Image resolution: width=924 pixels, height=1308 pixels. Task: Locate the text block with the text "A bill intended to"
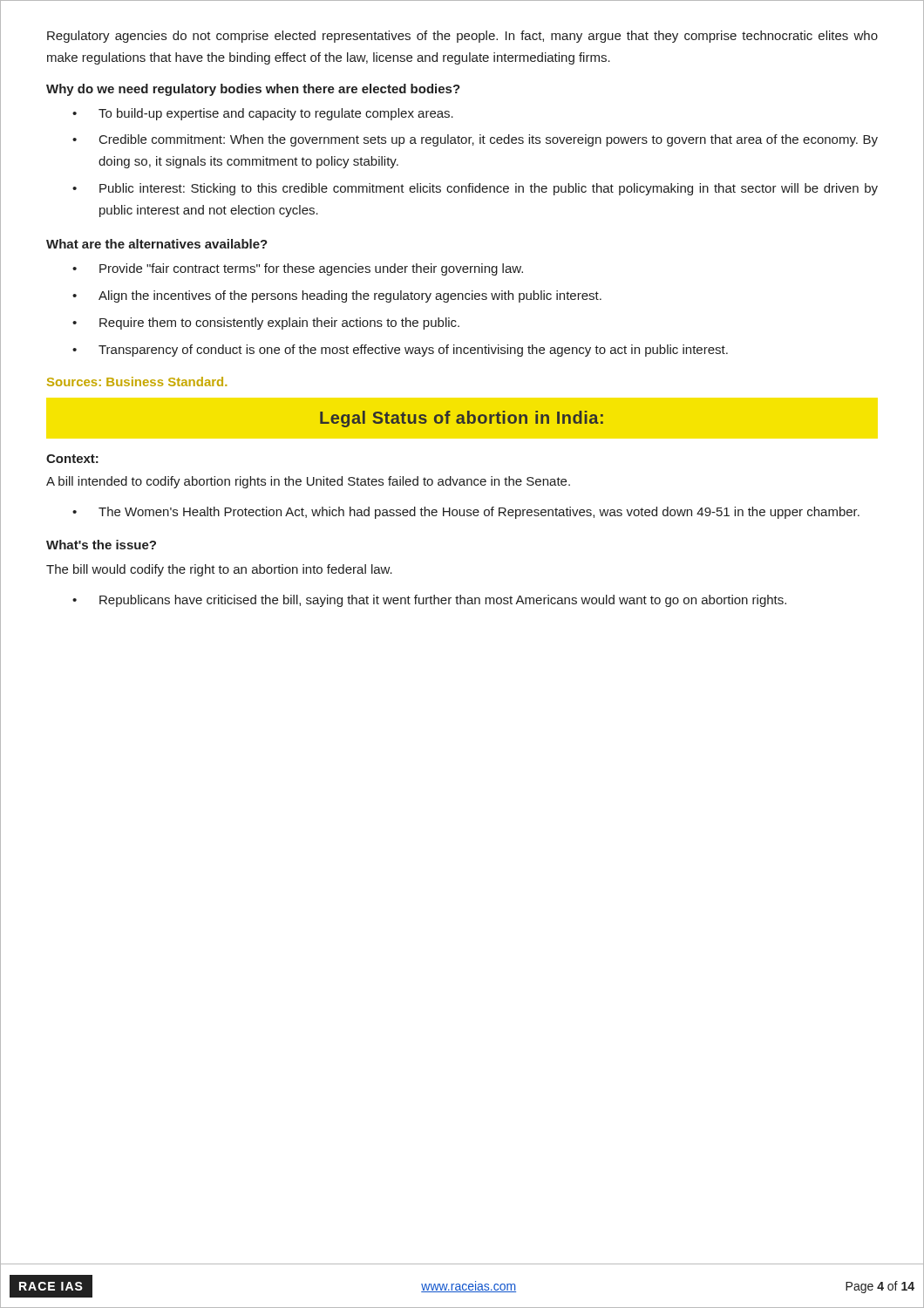(x=309, y=481)
